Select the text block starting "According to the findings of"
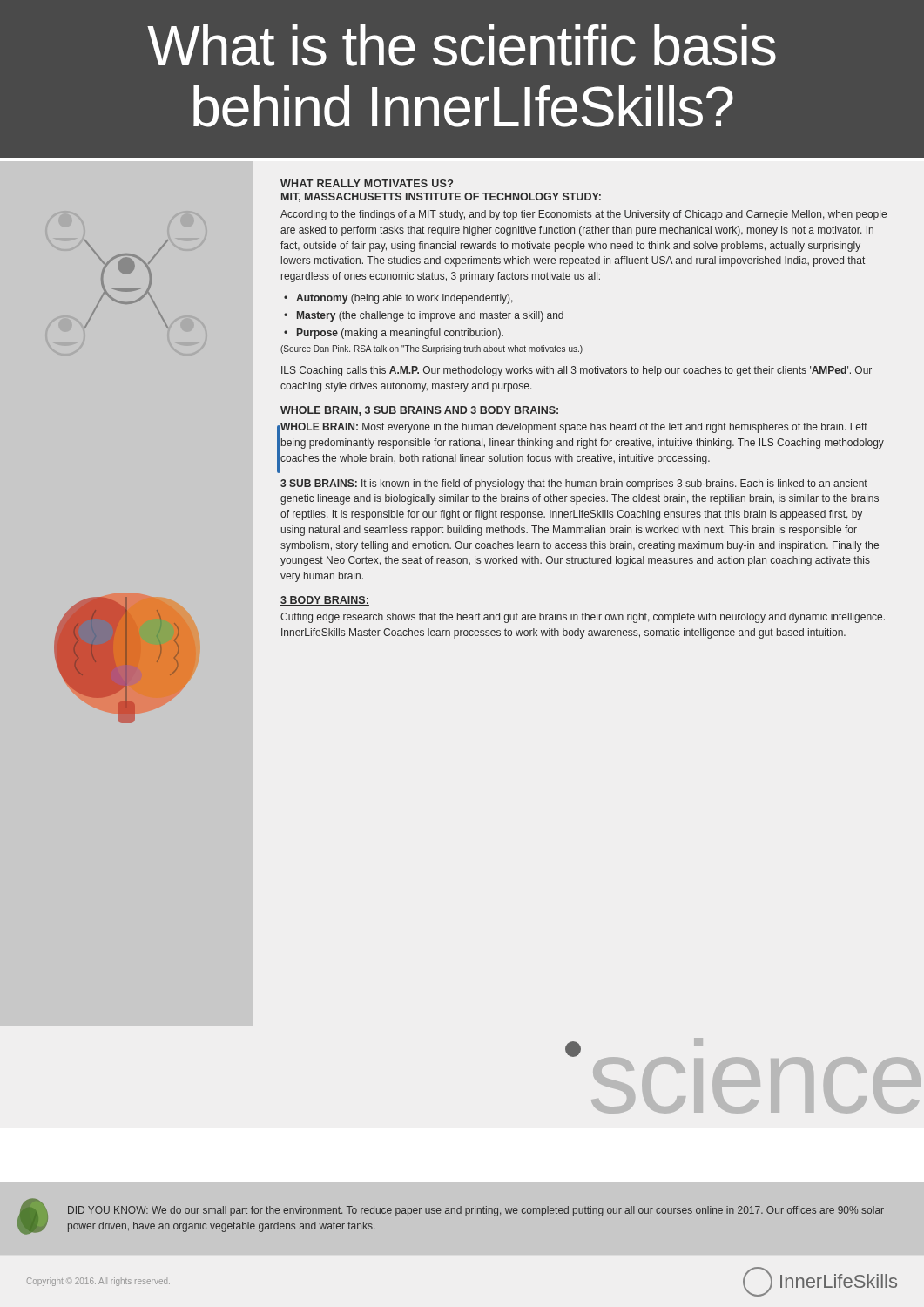 pos(584,245)
